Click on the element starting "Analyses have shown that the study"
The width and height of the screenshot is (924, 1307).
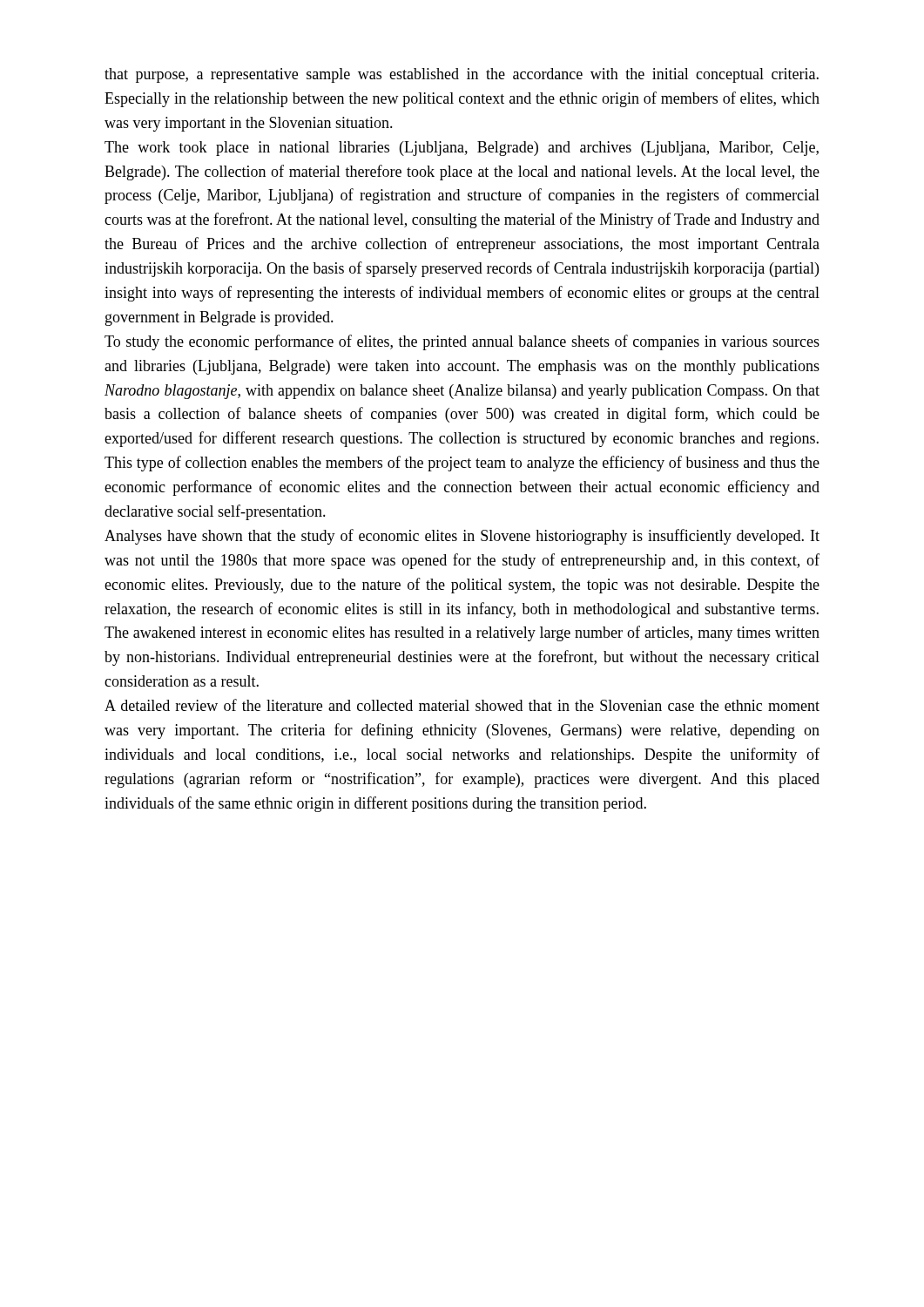(x=462, y=610)
